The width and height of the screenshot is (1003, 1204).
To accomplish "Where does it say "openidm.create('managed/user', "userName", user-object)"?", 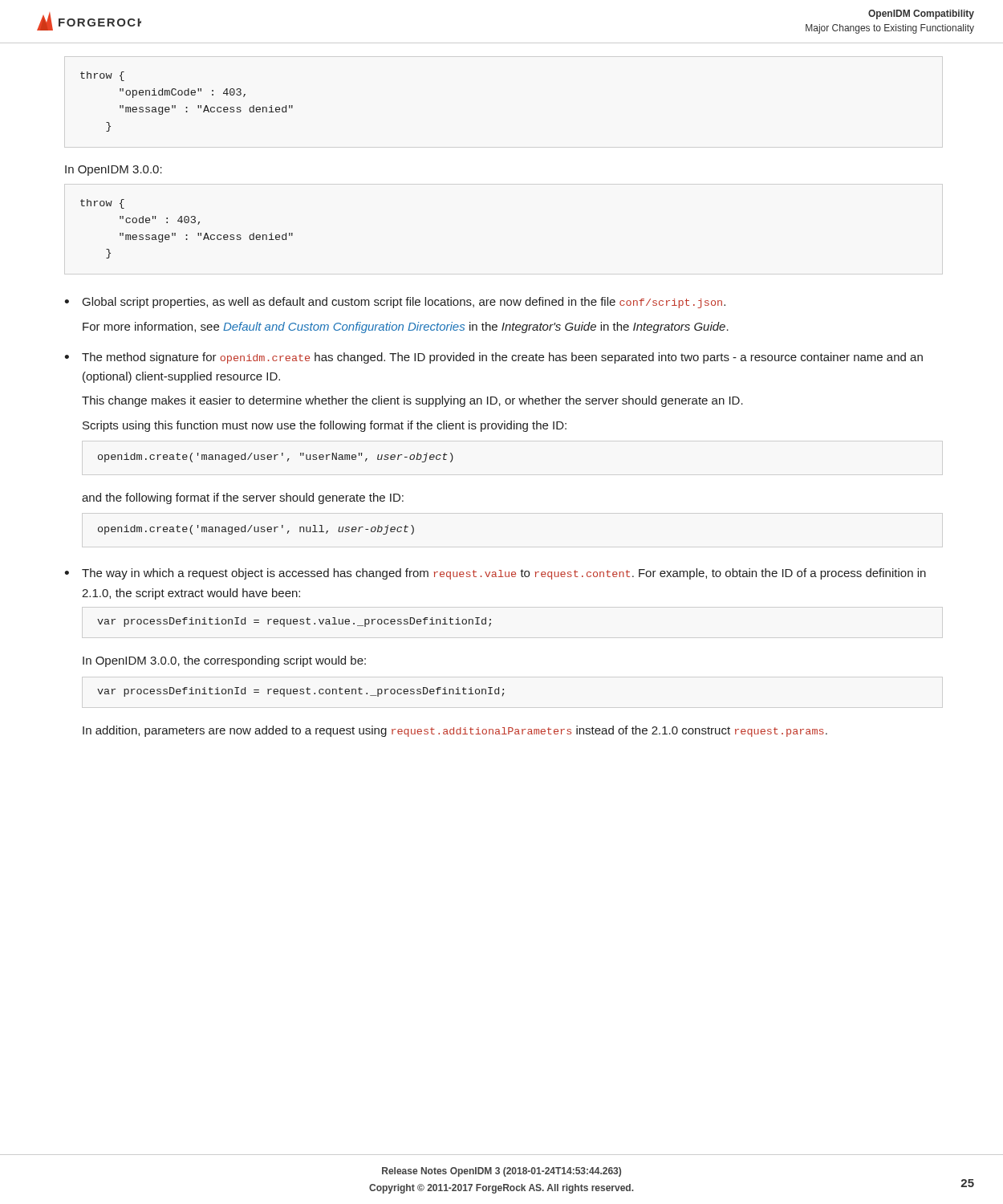I will (276, 458).
